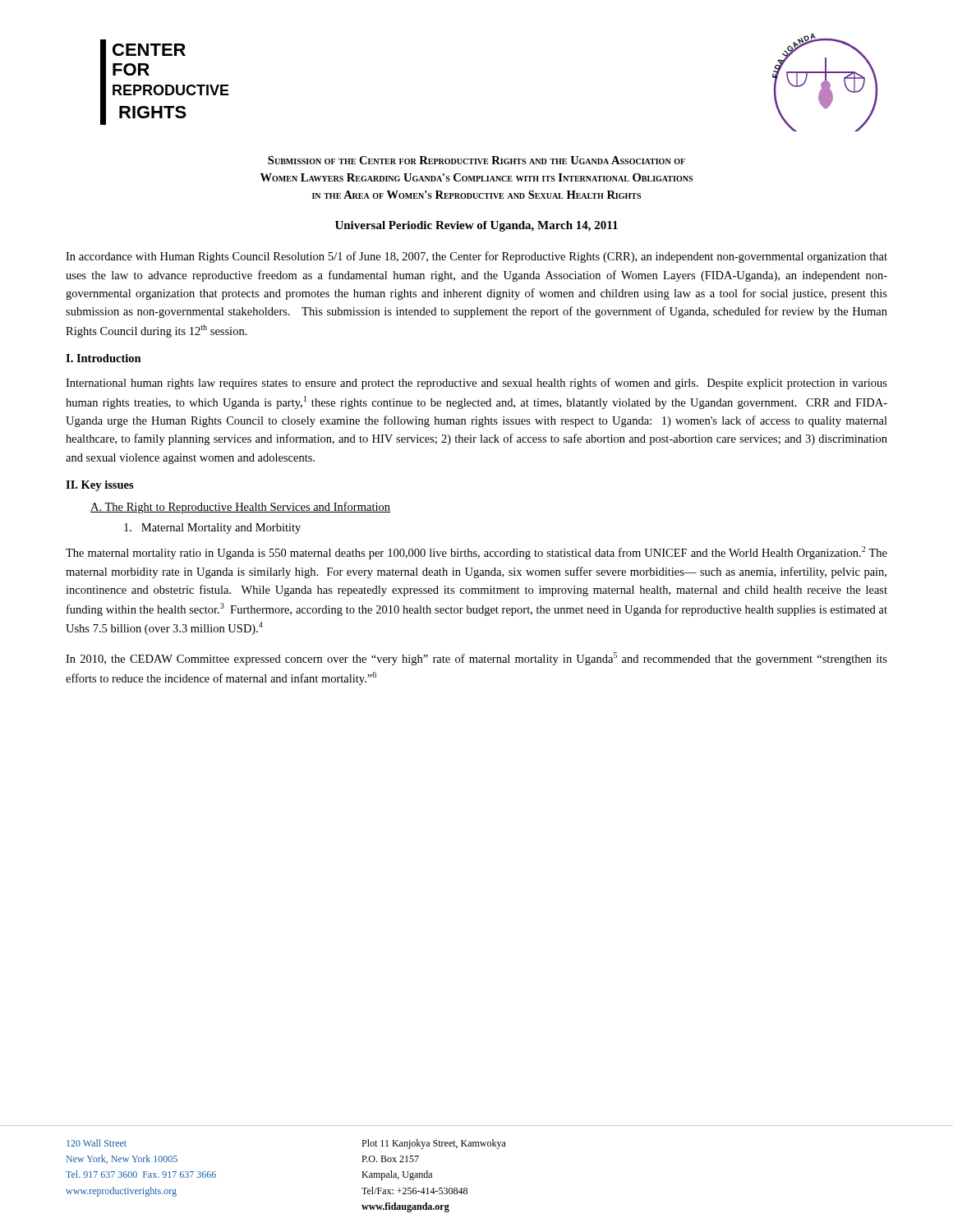Screen dimensions: 1232x953
Task: Click on the region starting "A. The Right"
Action: [240, 507]
